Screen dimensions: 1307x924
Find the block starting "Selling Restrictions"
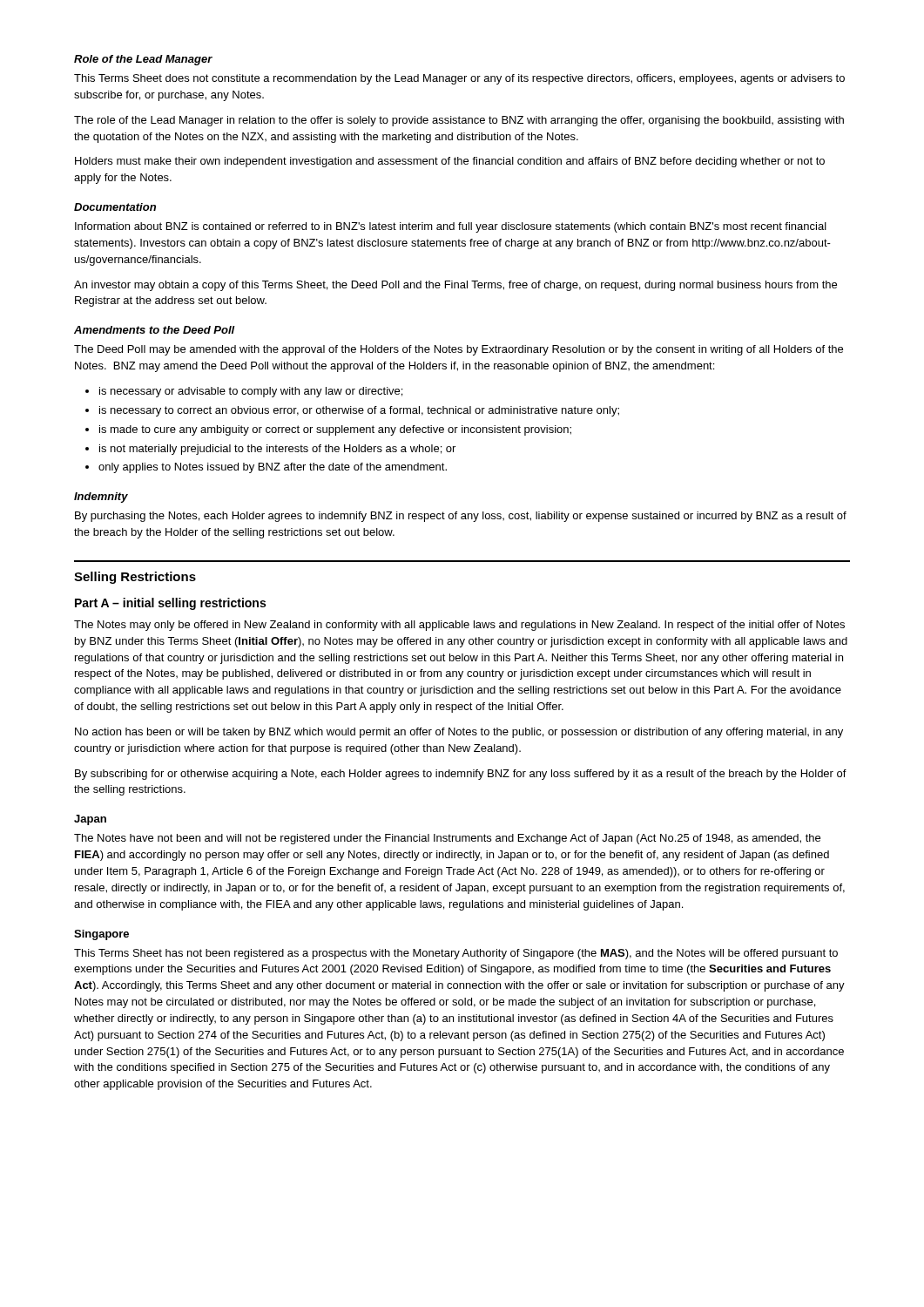coord(135,576)
